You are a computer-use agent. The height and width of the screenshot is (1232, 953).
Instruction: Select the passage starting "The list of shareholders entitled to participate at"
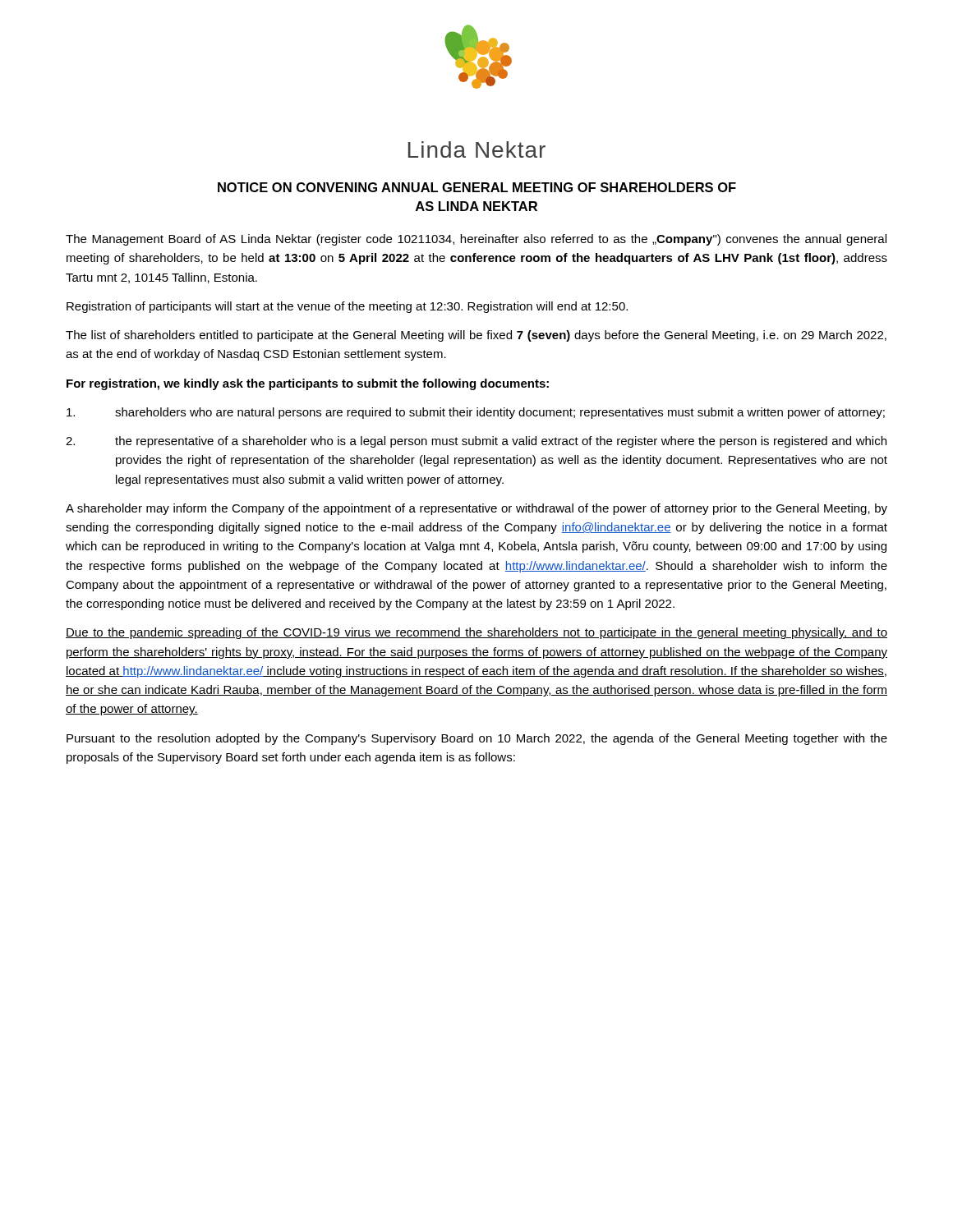(476, 344)
